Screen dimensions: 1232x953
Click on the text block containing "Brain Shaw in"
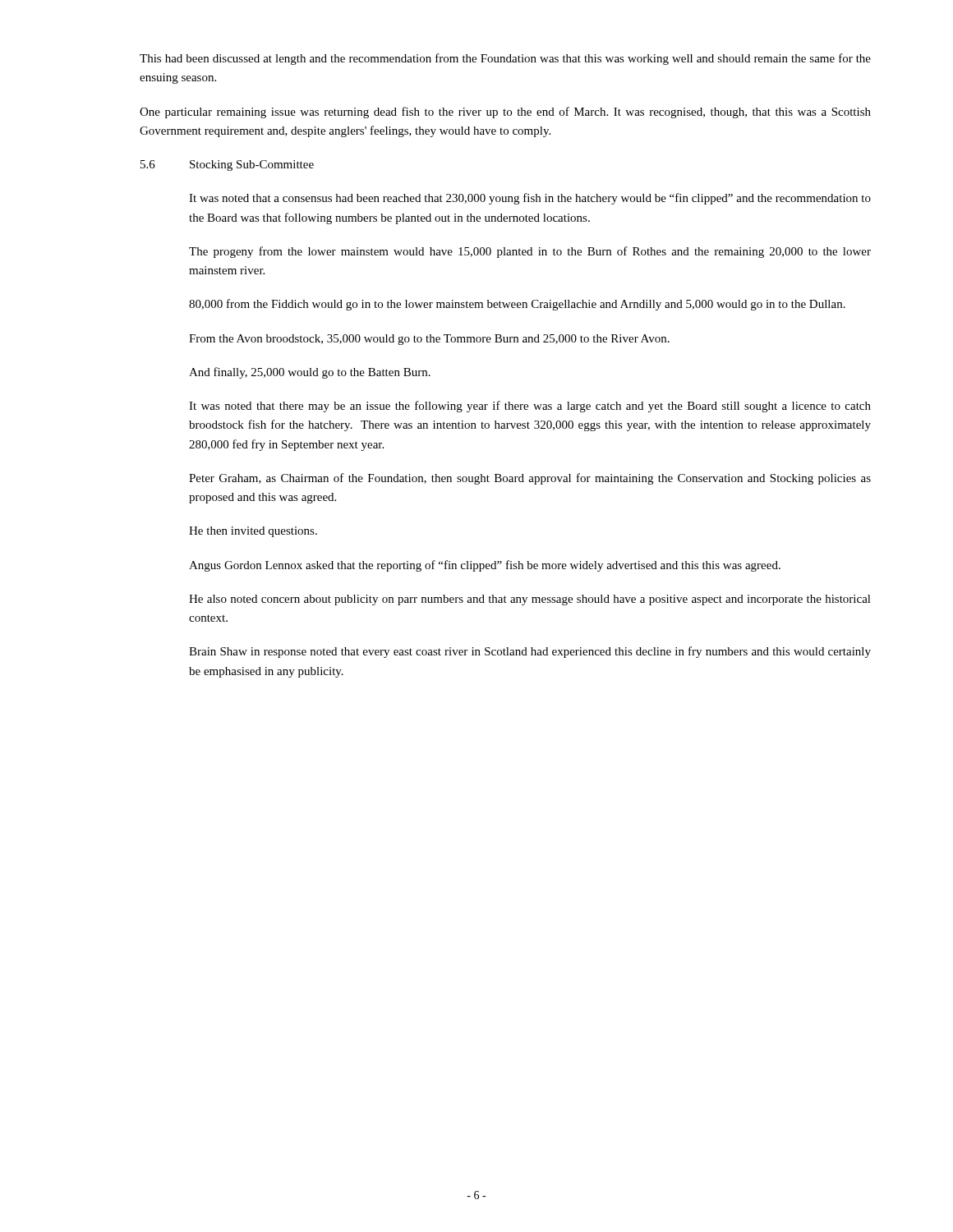point(530,661)
